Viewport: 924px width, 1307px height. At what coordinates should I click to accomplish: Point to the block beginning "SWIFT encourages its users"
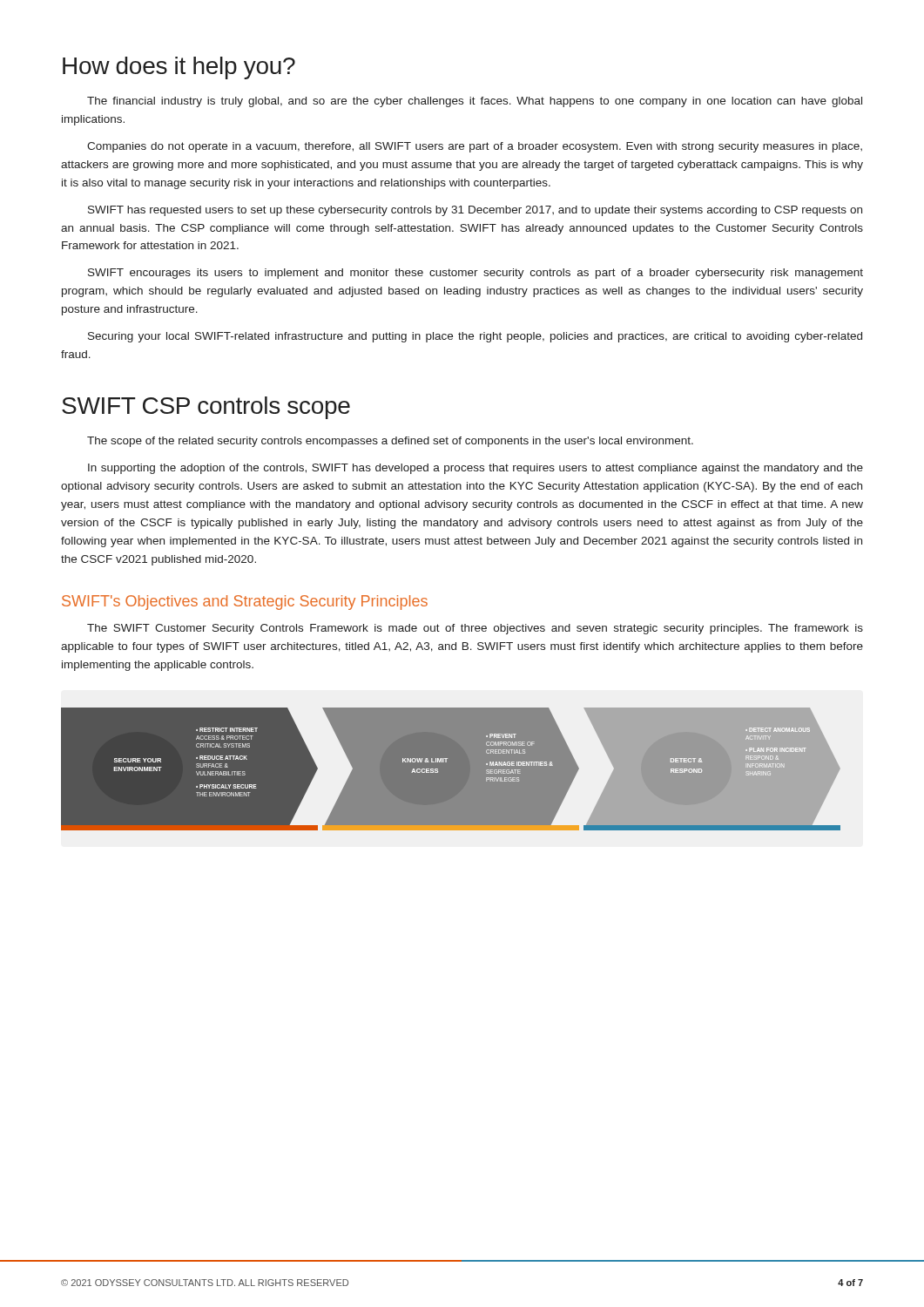pos(462,292)
